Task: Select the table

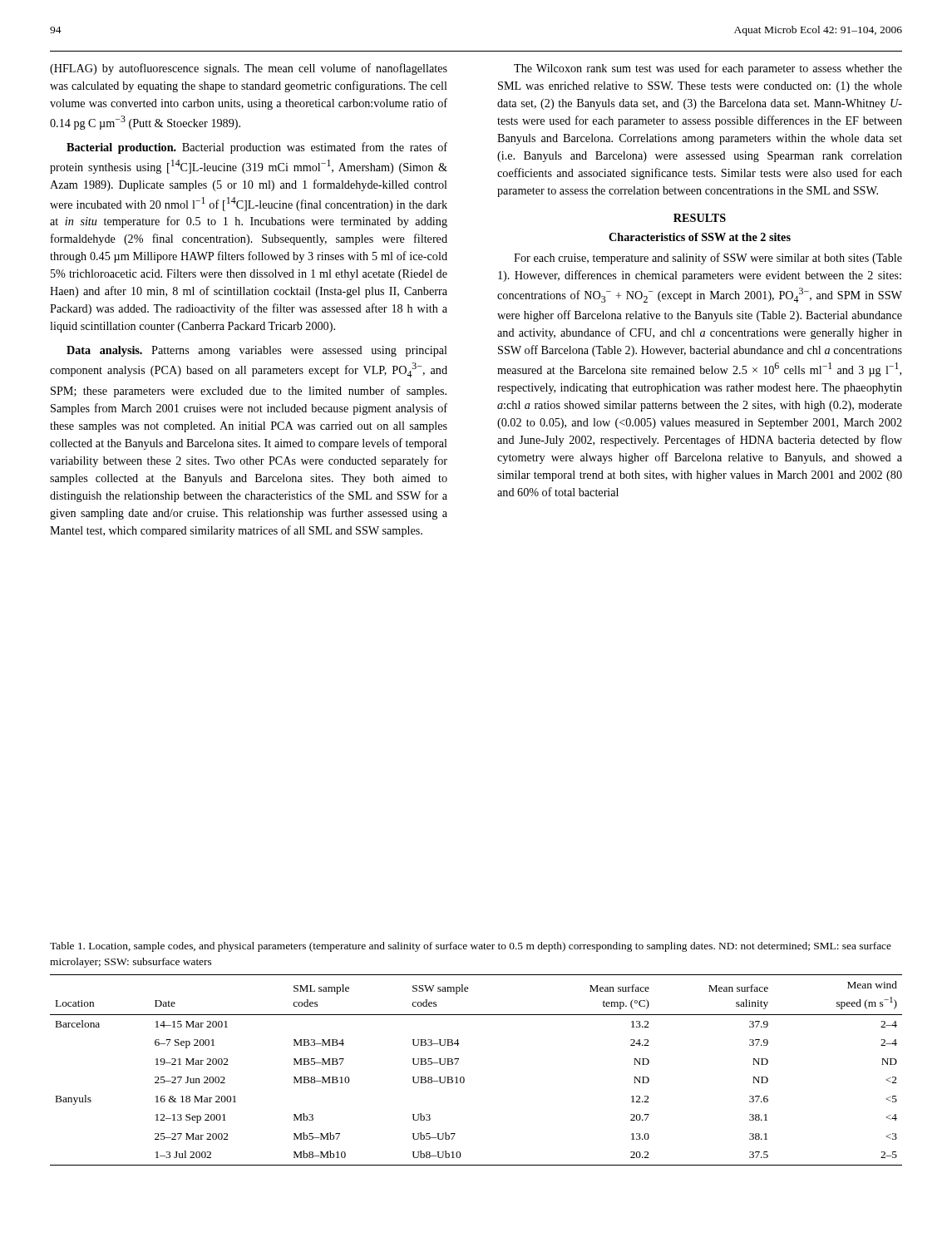Action: (x=476, y=1070)
